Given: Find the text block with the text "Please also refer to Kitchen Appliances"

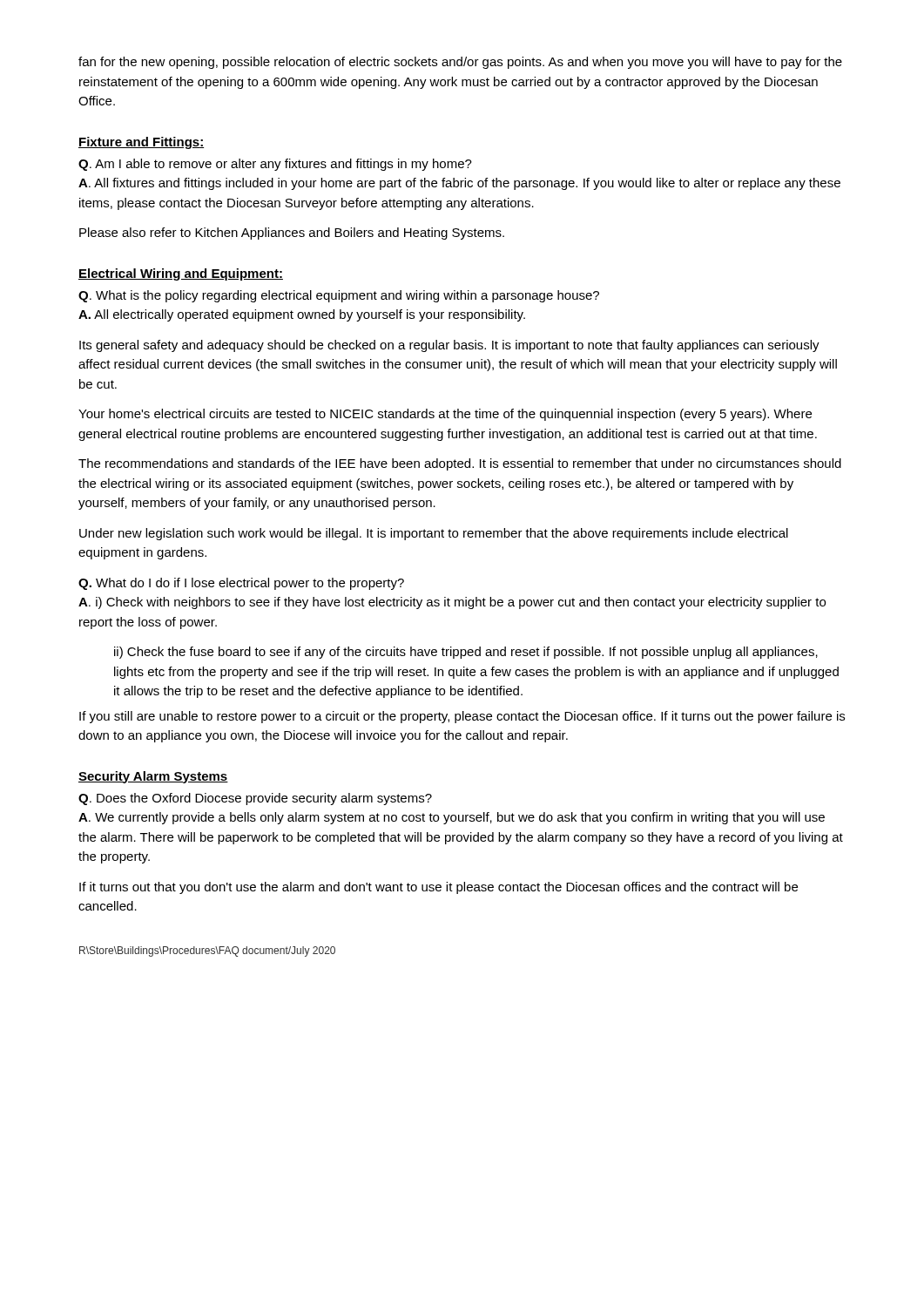Looking at the screenshot, I should 462,233.
